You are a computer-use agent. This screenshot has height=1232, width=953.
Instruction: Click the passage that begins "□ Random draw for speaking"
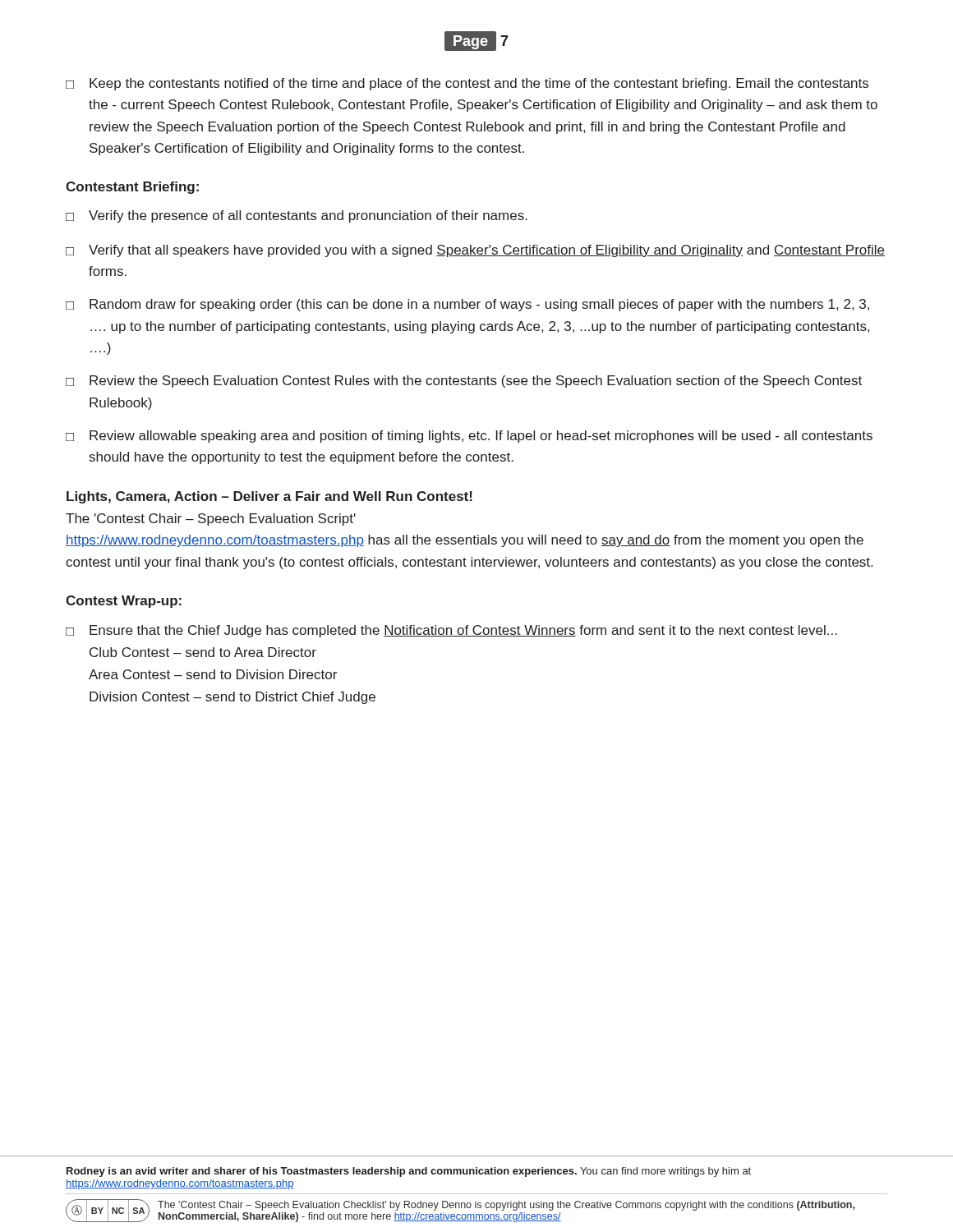[476, 327]
